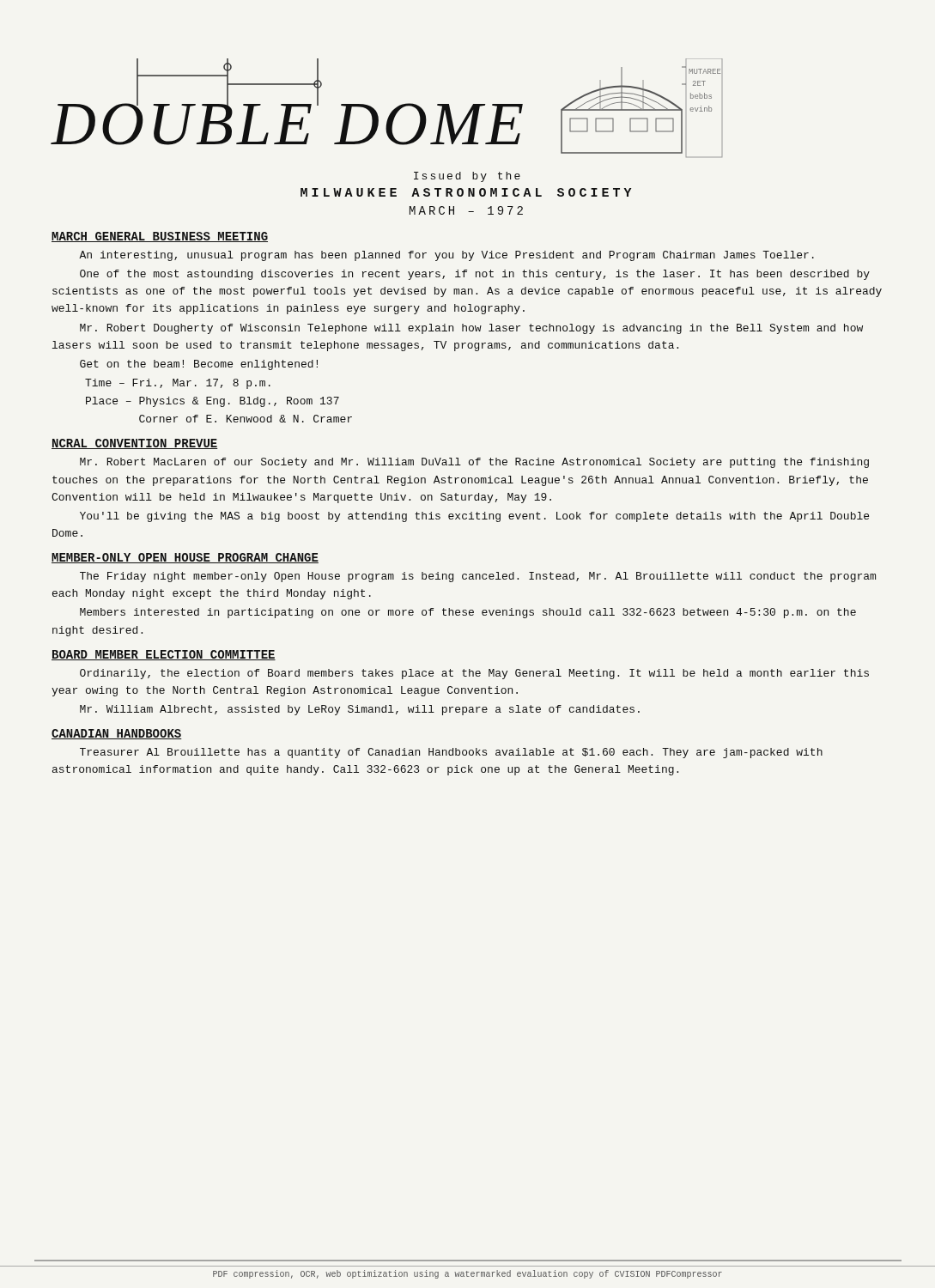Point to "CANADIAN HANDBOOKS"
The image size is (935, 1288).
tap(116, 734)
